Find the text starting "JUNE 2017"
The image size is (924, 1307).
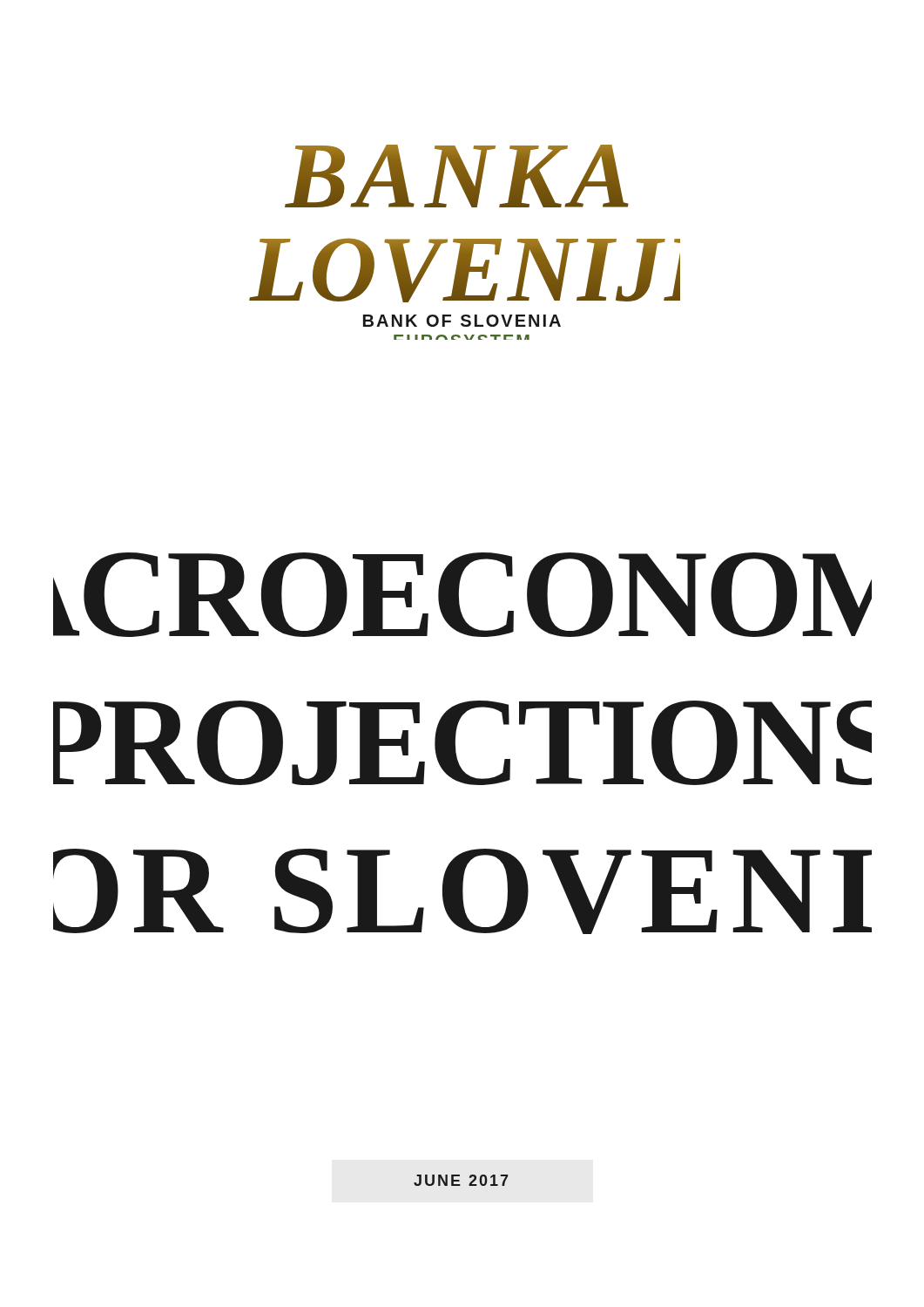click(x=462, y=1181)
